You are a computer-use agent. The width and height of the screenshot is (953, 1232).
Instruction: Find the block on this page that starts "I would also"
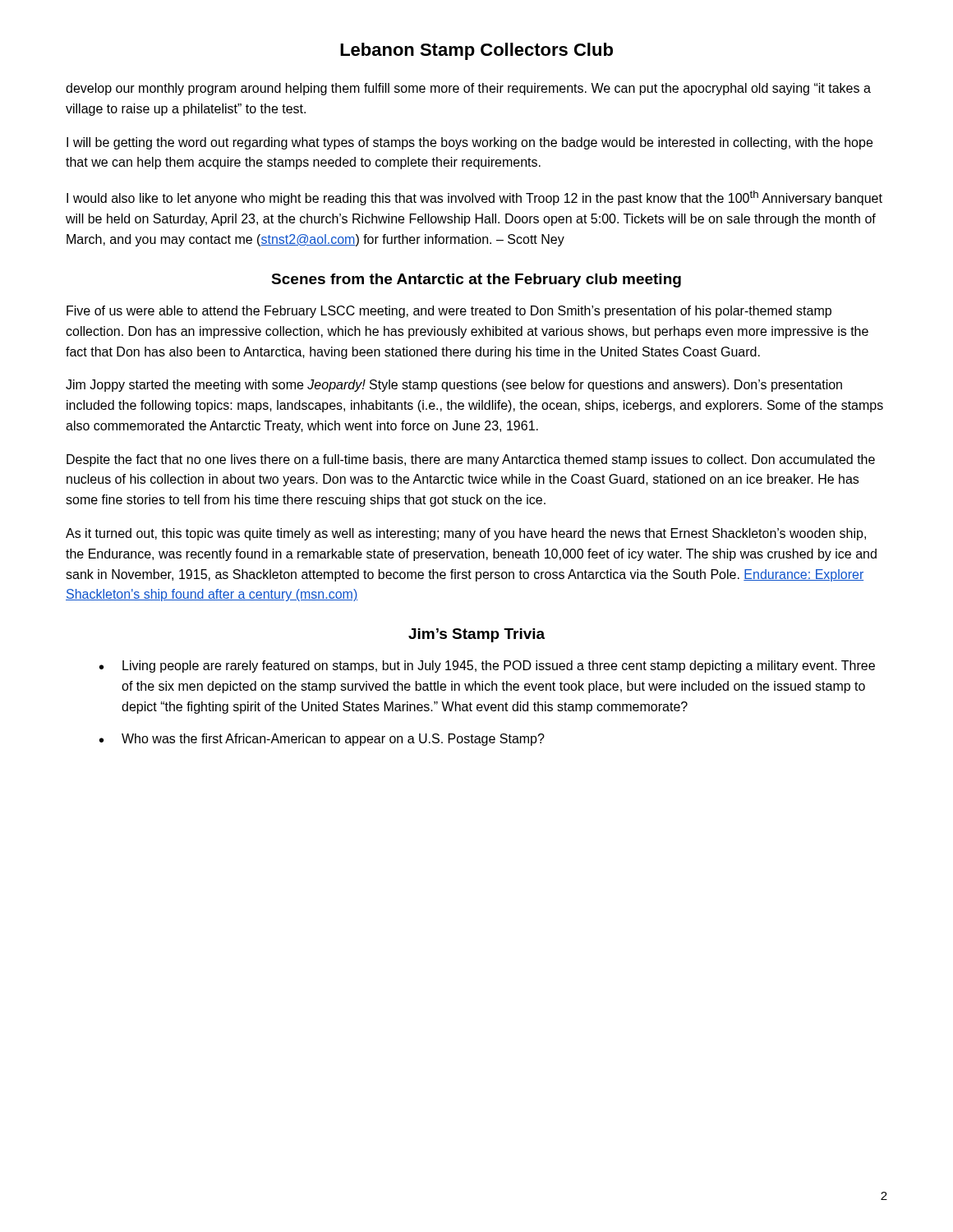pyautogui.click(x=474, y=217)
